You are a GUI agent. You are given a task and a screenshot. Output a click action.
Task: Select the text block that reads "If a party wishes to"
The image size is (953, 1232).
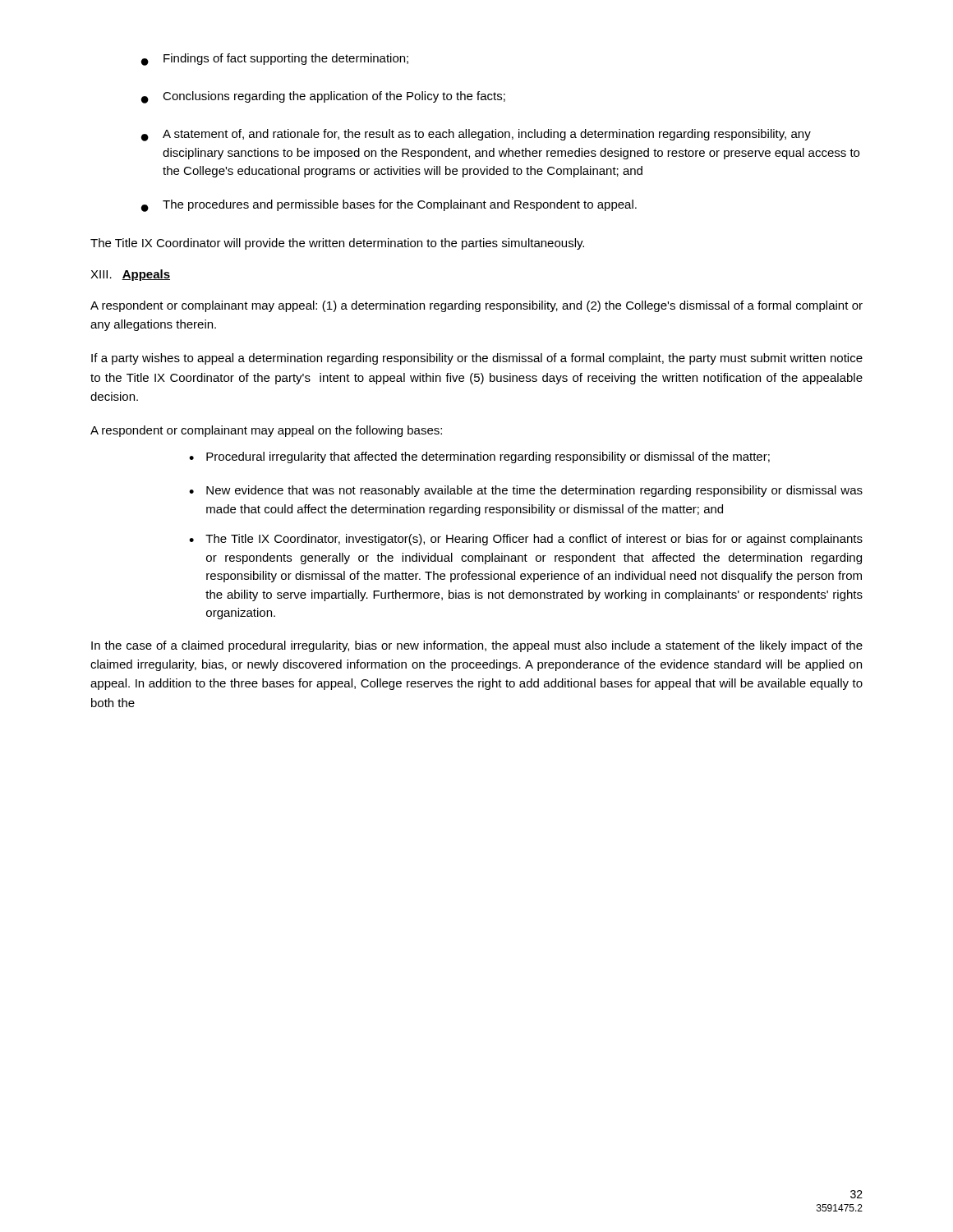(476, 377)
